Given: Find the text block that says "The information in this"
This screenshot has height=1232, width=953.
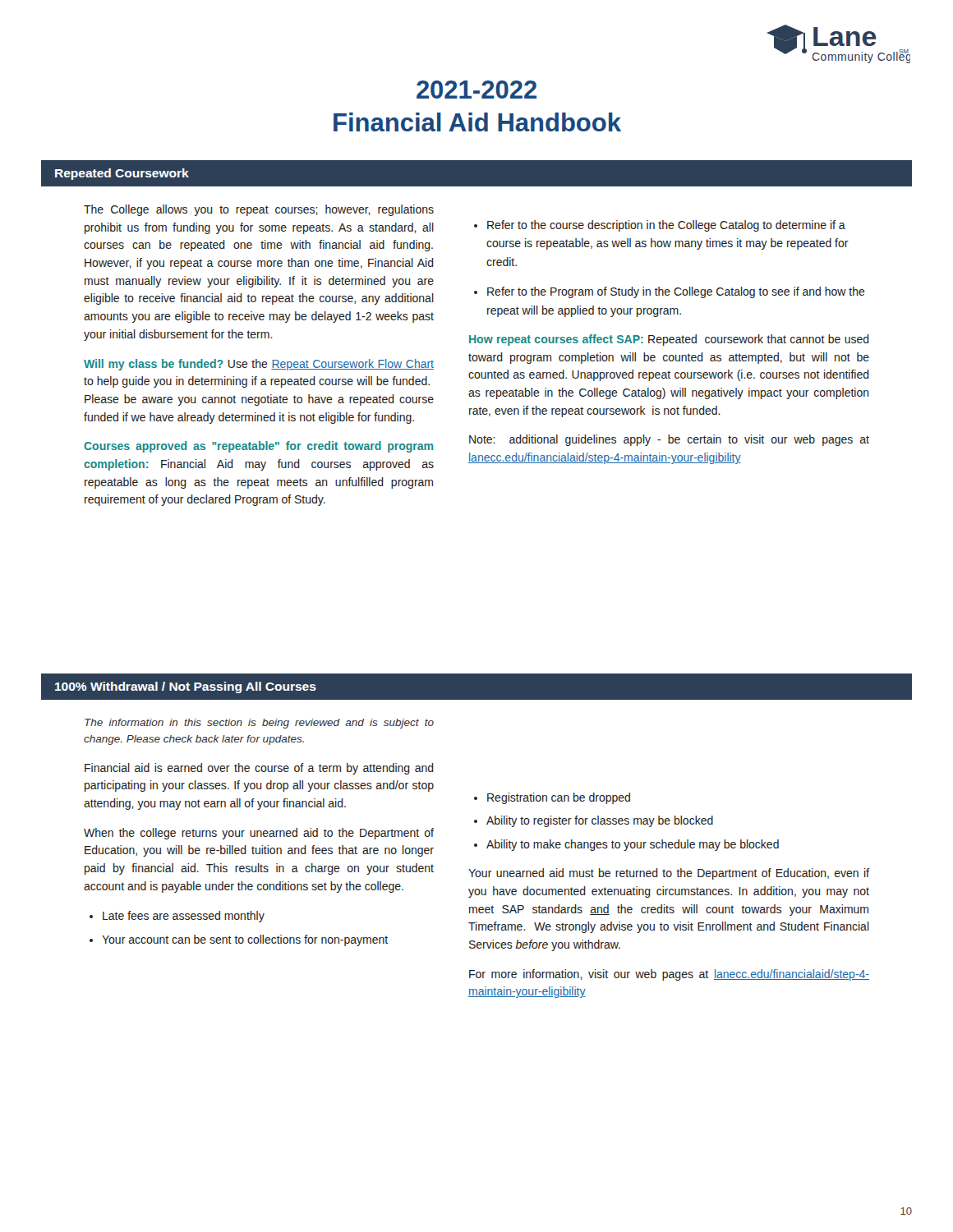Looking at the screenshot, I should (x=259, y=731).
